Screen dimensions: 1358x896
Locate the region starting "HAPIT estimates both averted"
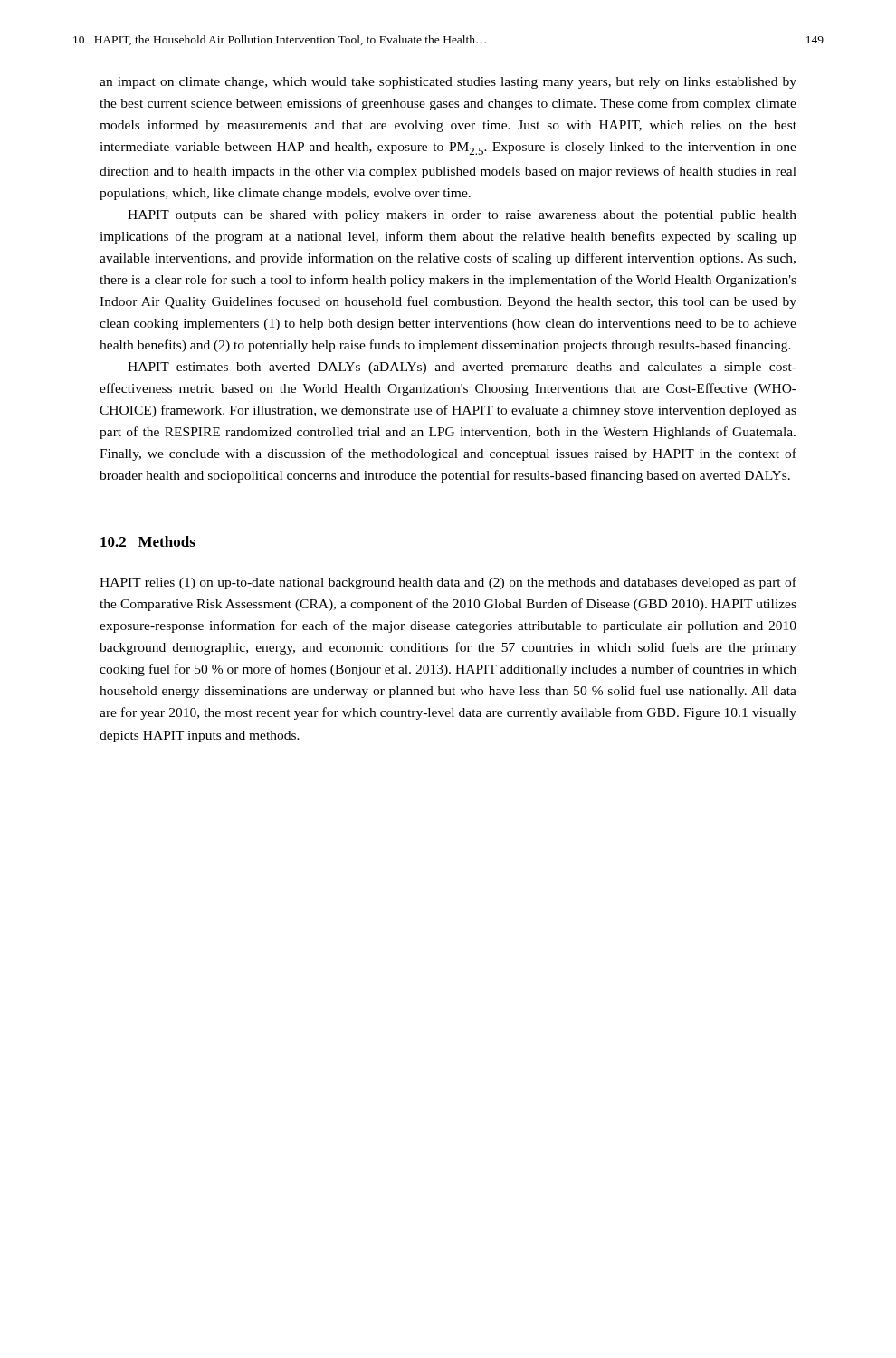point(448,421)
